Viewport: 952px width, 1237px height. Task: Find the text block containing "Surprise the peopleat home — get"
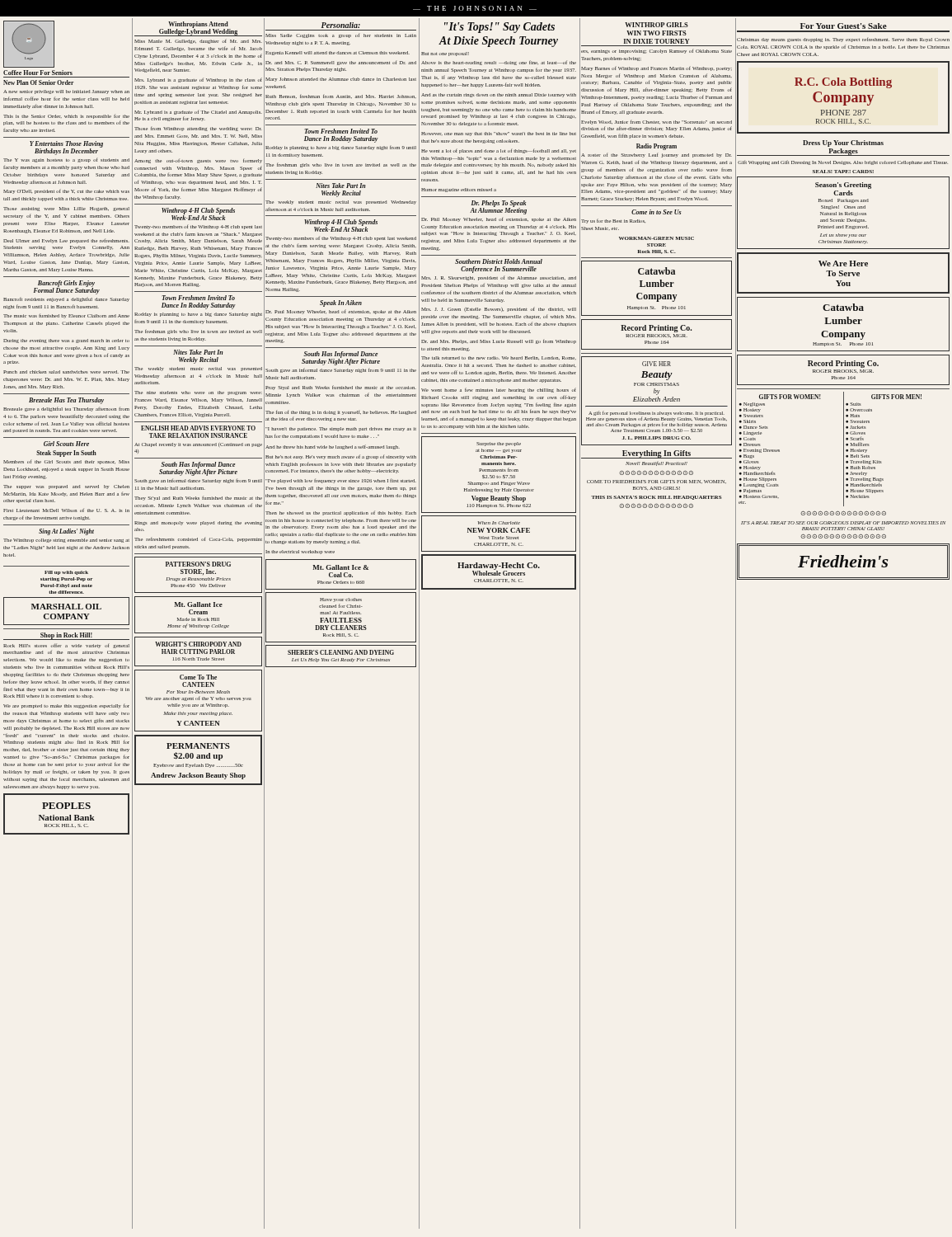[x=499, y=474]
